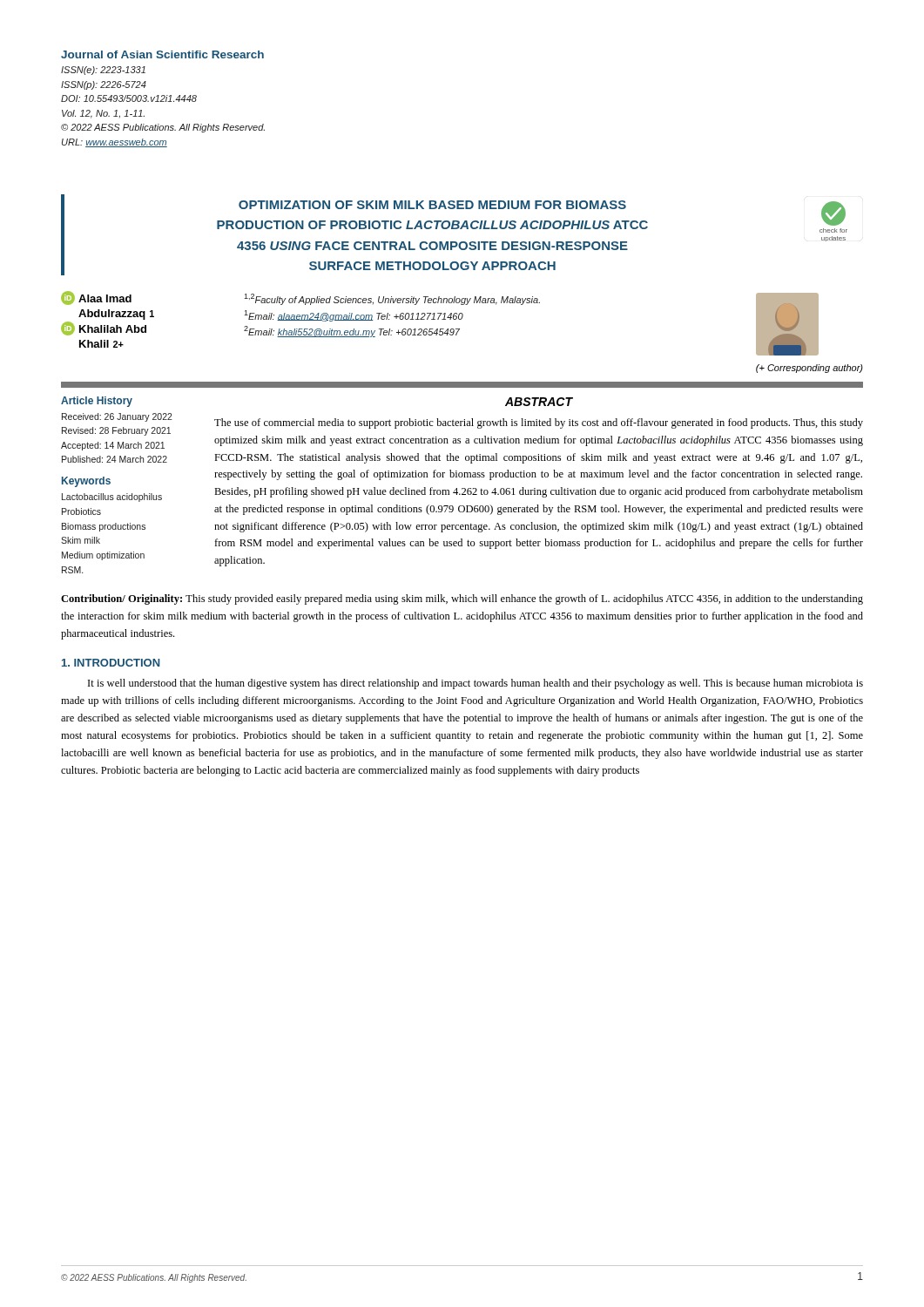Point to the text block starting "It is well"
This screenshot has width=924, height=1307.
pyautogui.click(x=462, y=727)
